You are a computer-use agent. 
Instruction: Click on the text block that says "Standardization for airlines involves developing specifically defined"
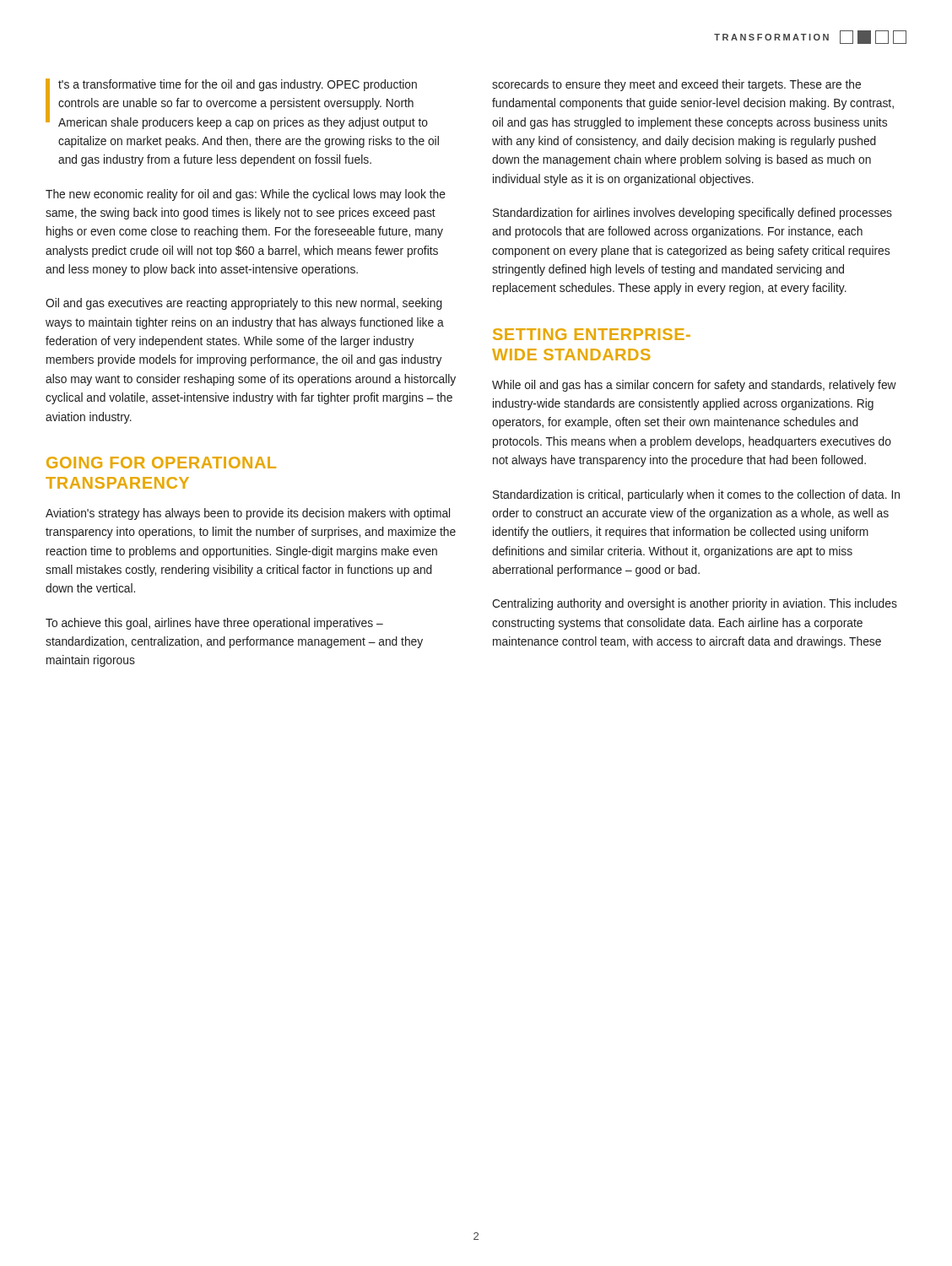pyautogui.click(x=699, y=251)
